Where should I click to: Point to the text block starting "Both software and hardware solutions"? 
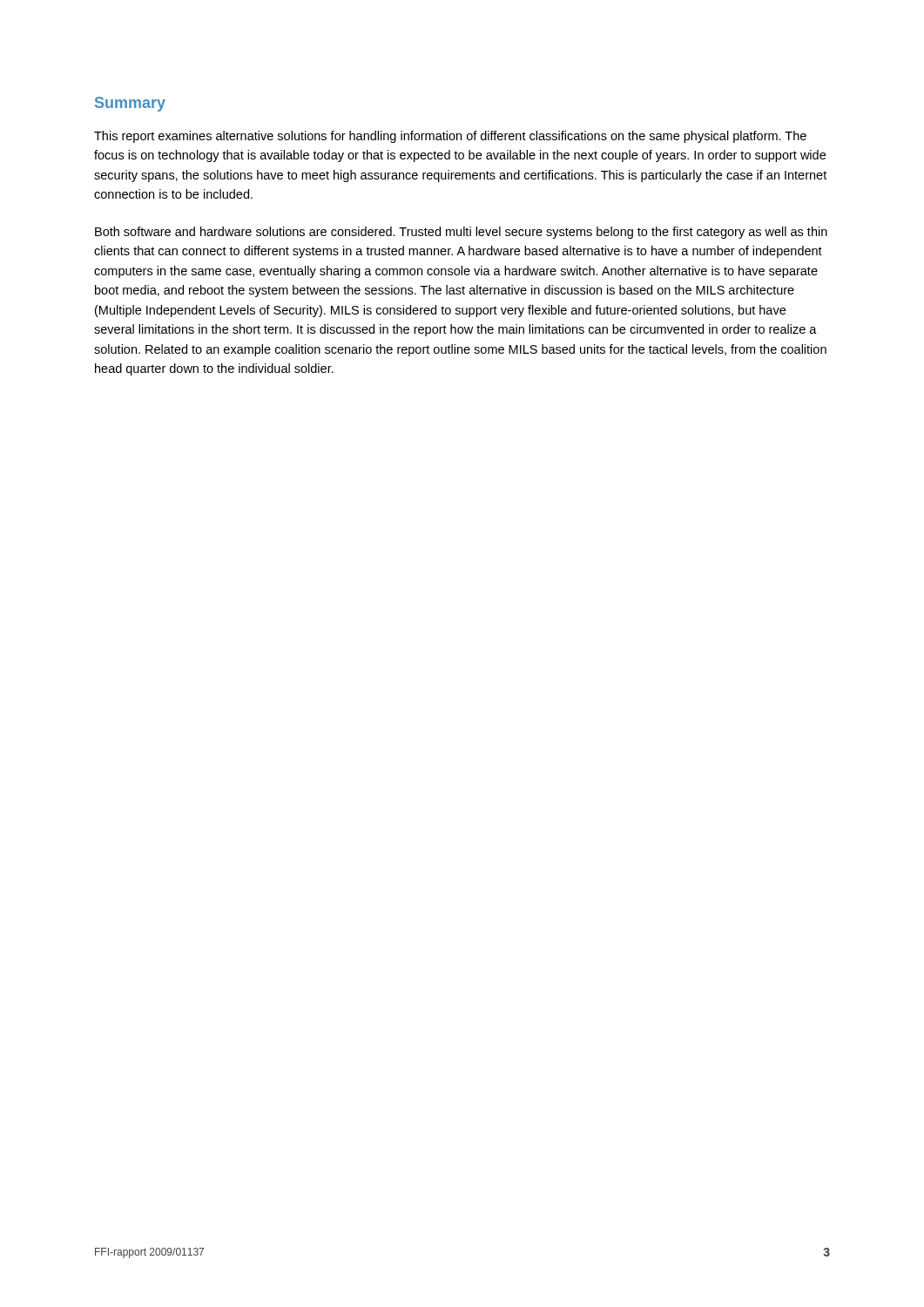coord(461,300)
